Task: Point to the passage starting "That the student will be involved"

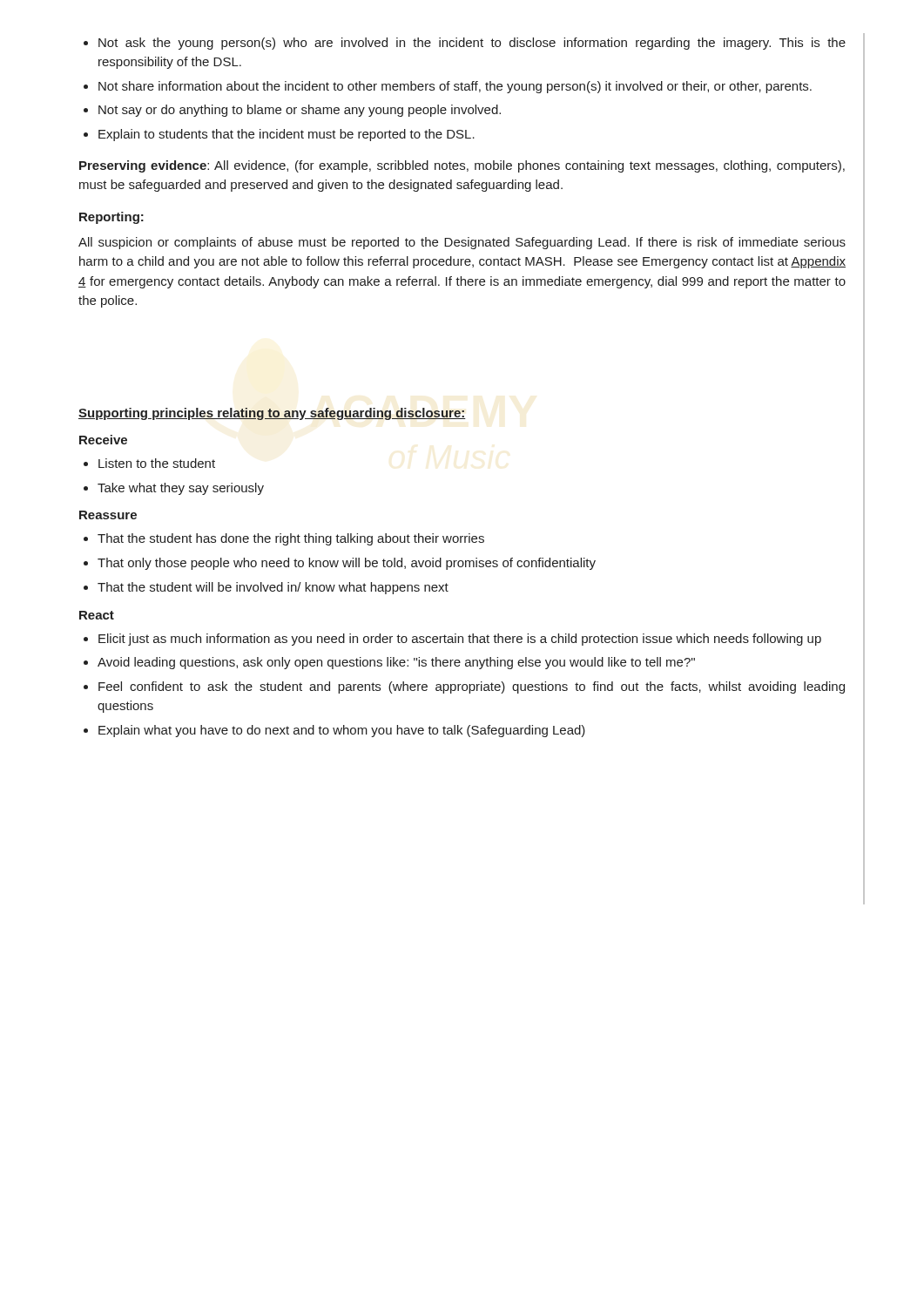Action: pyautogui.click(x=273, y=587)
